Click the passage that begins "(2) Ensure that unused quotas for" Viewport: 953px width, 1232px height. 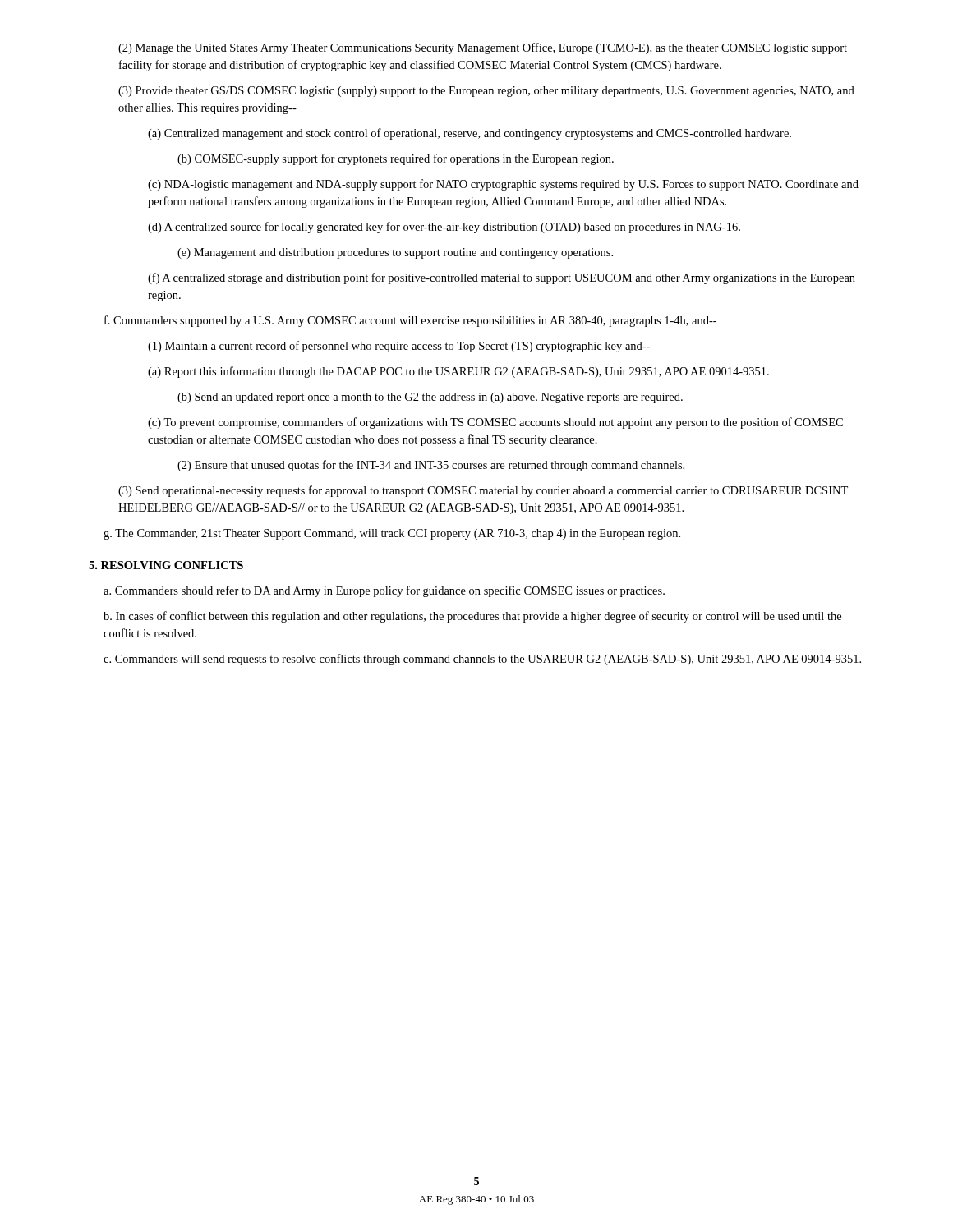click(521, 466)
